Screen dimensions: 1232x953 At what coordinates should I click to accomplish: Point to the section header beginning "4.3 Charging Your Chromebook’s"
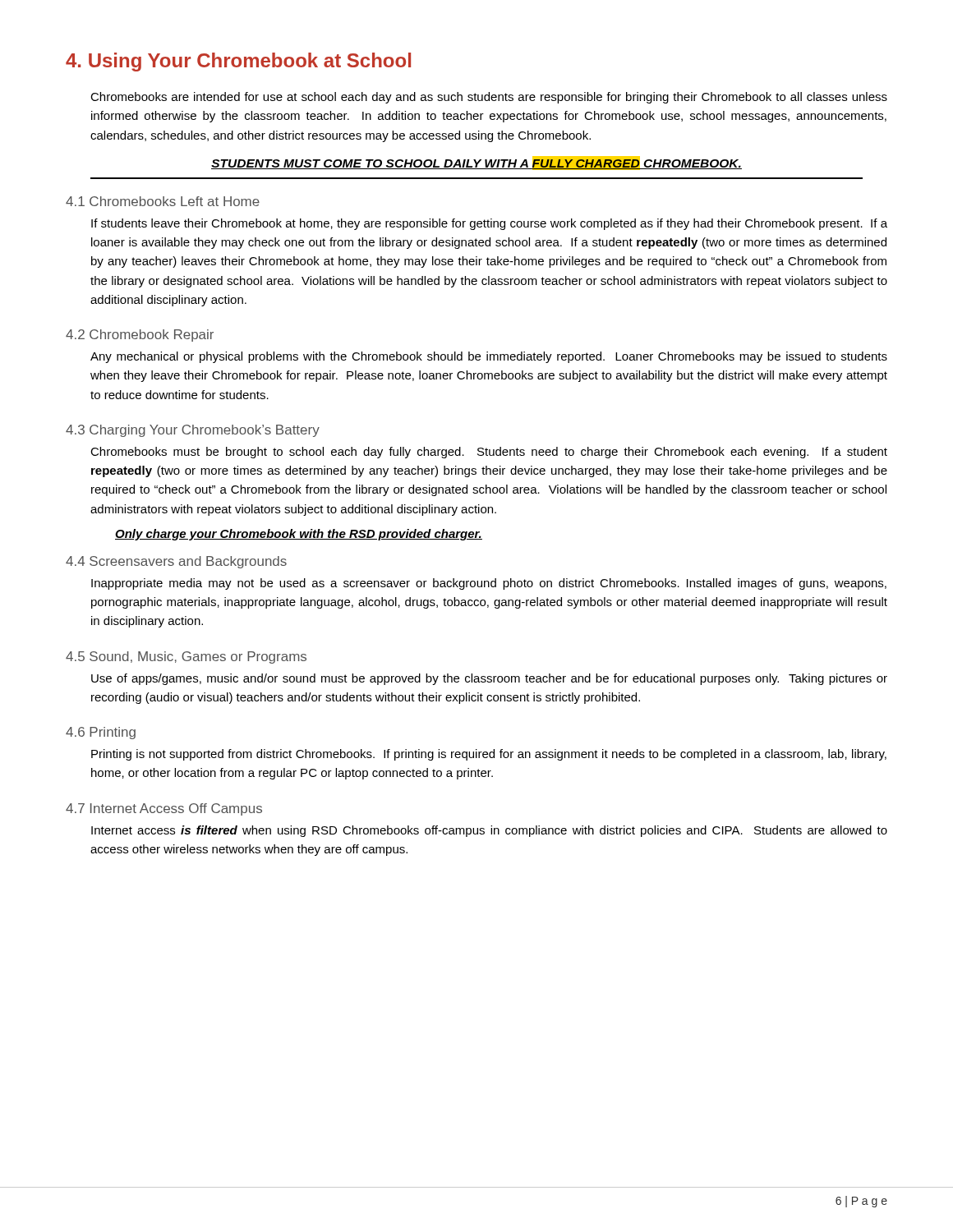193,431
